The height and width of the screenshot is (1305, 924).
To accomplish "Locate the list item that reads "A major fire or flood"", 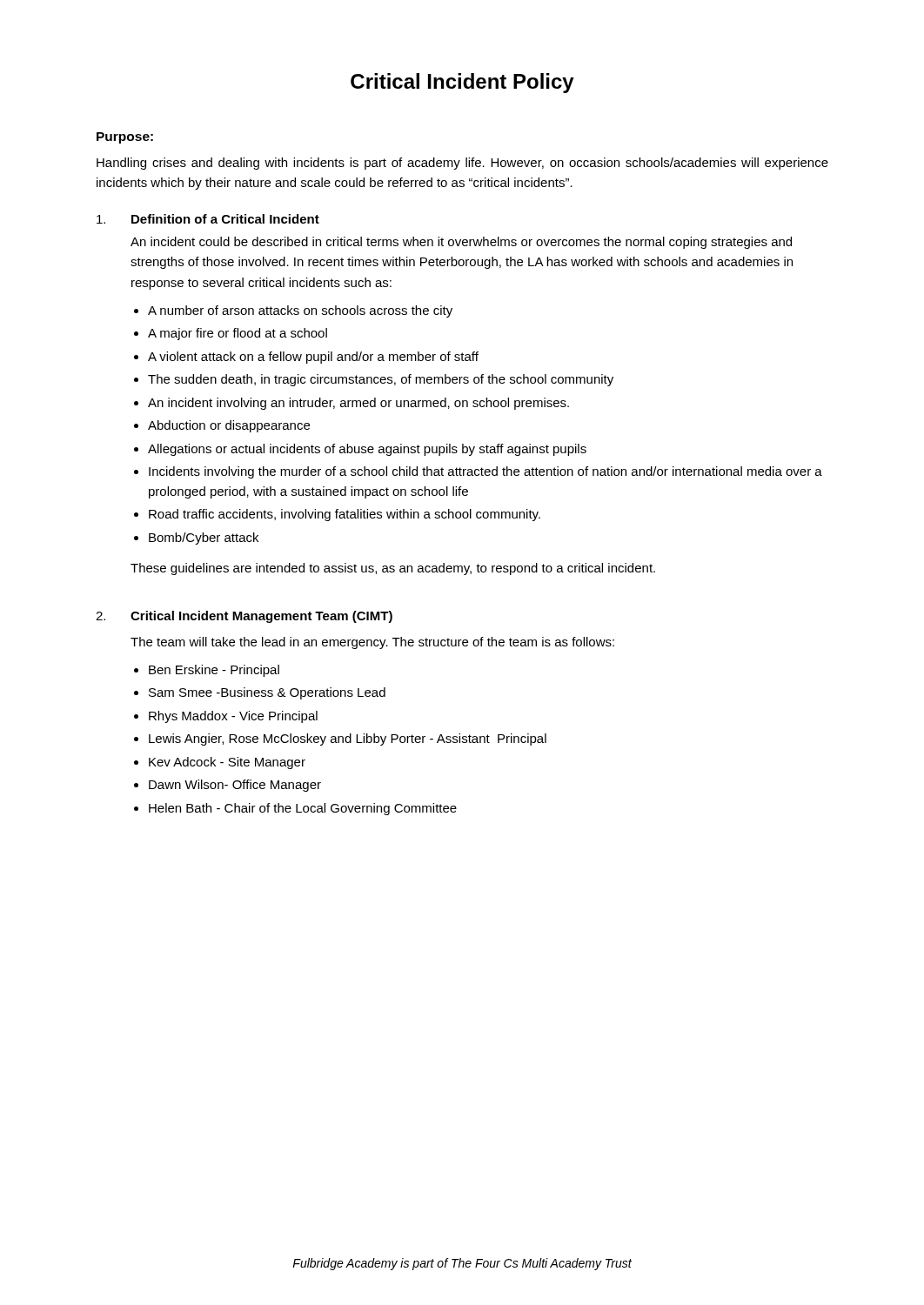I will point(238,333).
